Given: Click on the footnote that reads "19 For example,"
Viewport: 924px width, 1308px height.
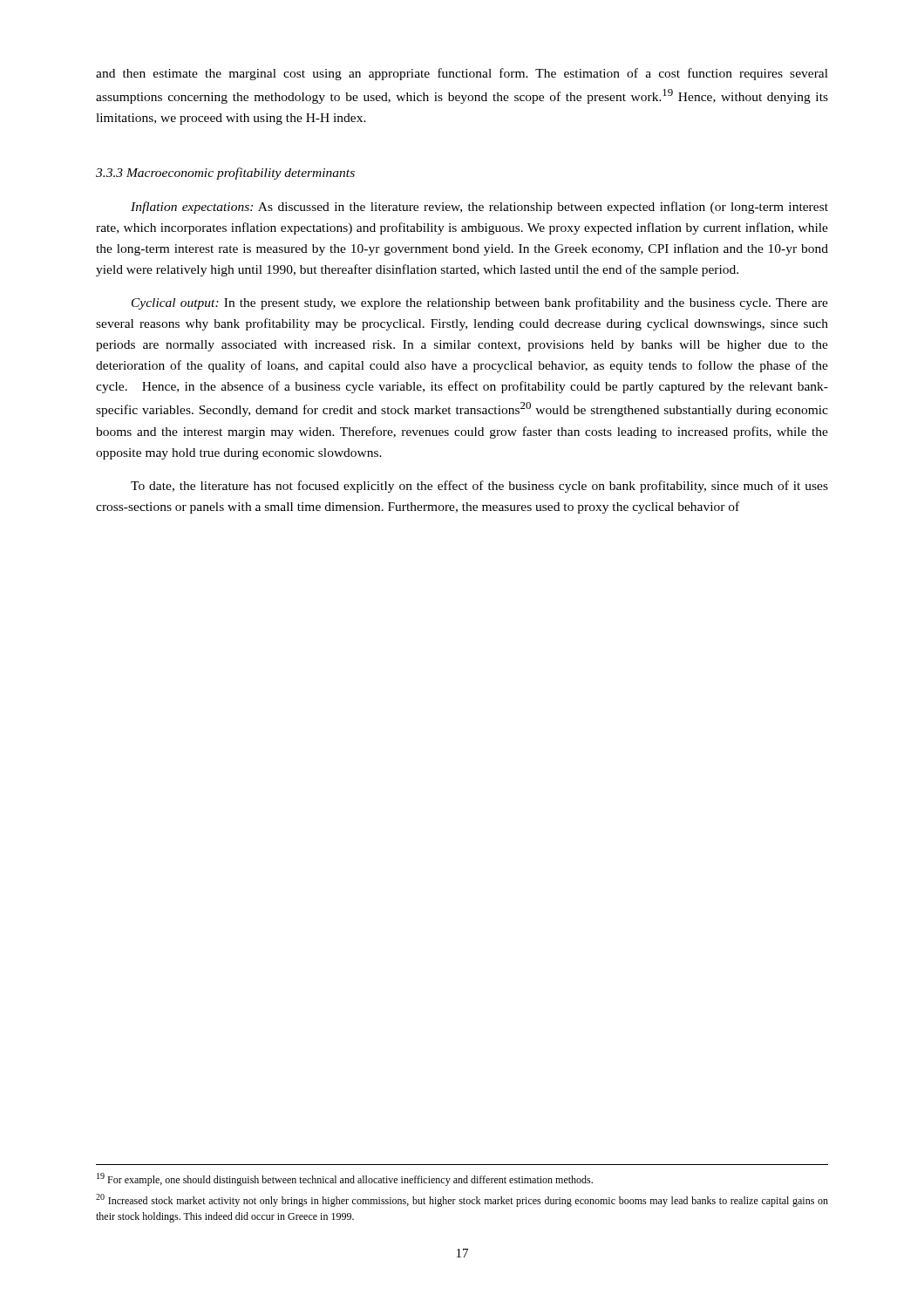Looking at the screenshot, I should 345,1178.
